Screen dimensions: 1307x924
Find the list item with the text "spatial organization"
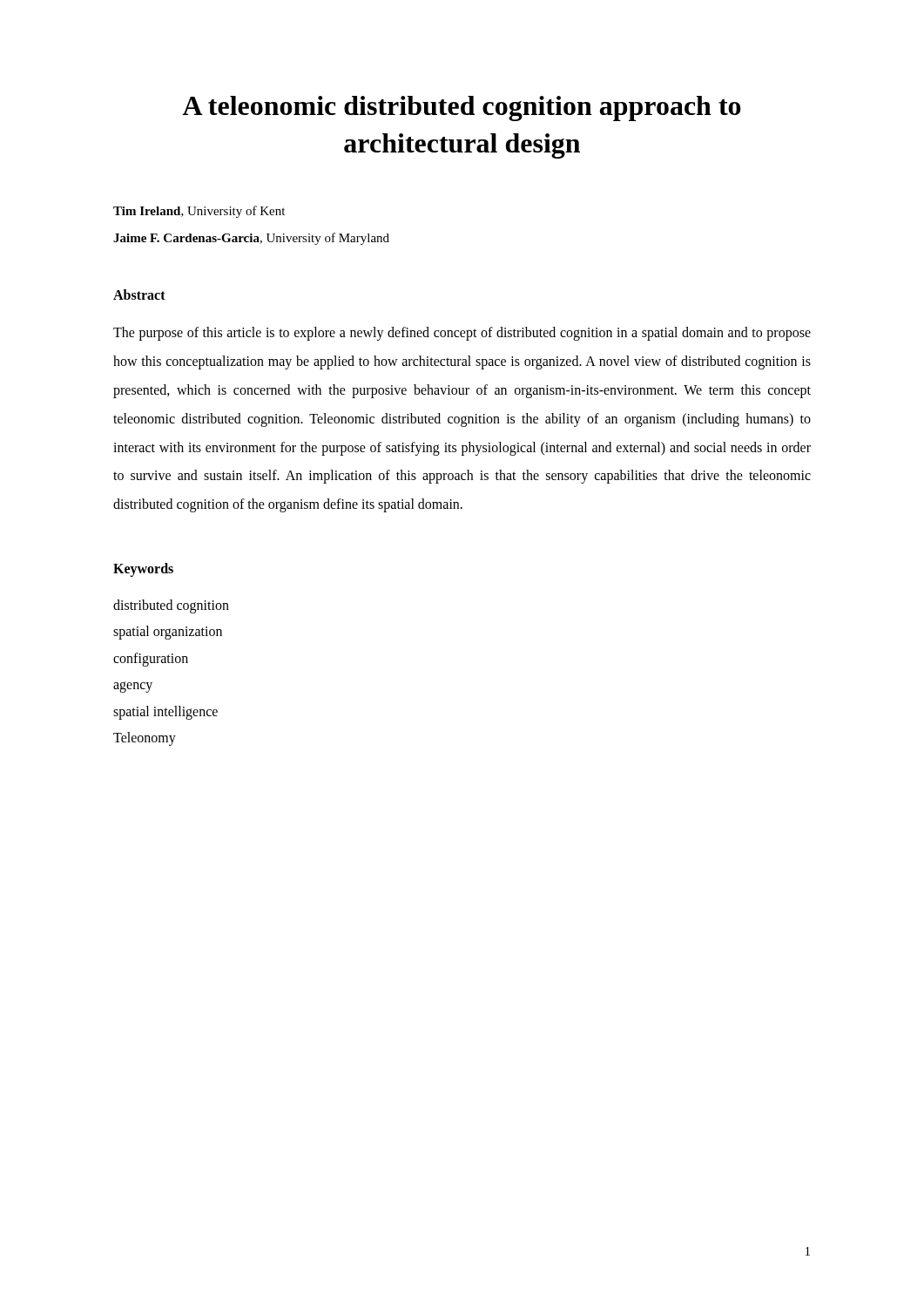point(168,632)
